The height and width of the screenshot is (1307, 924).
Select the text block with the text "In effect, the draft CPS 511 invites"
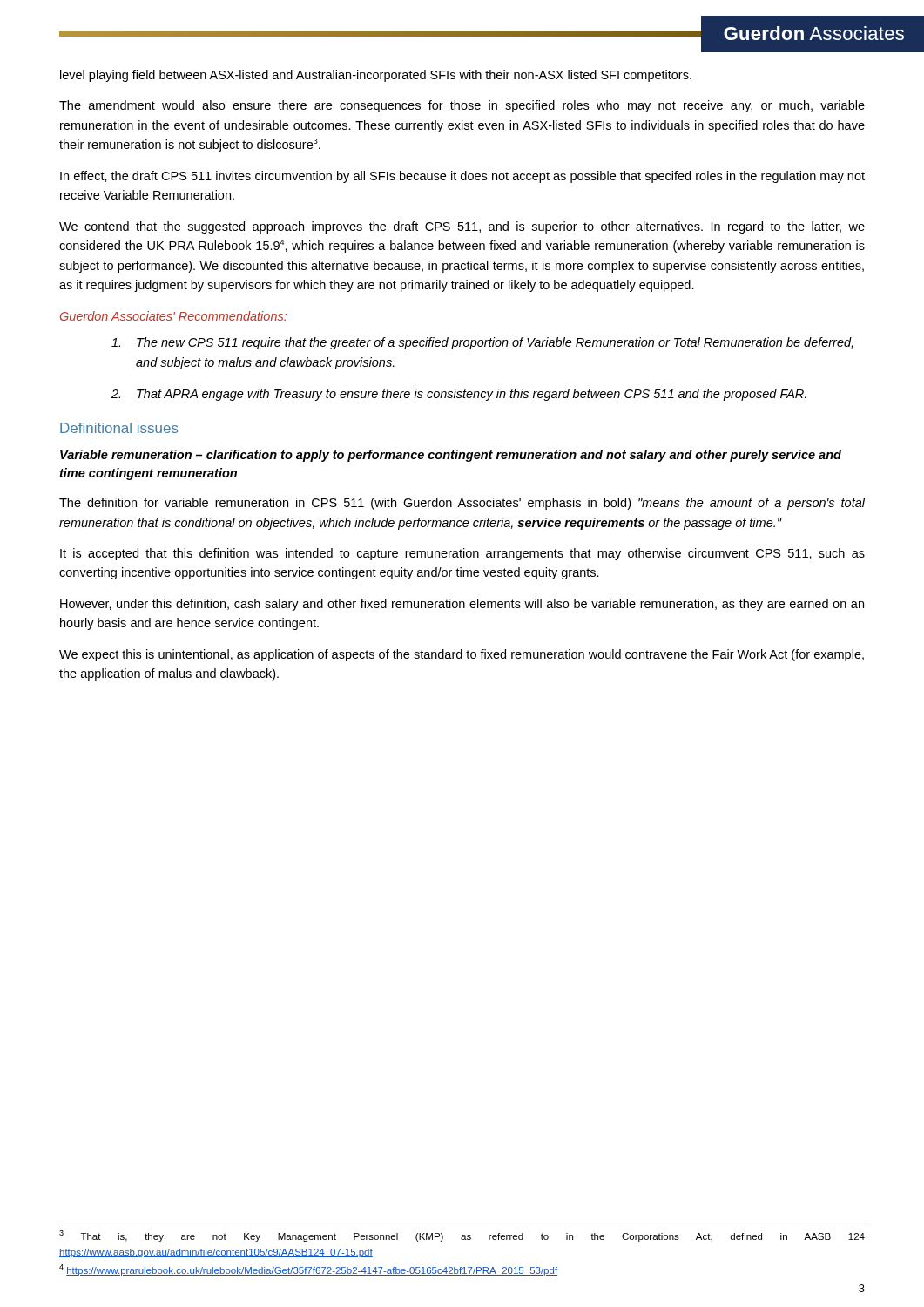click(x=462, y=186)
